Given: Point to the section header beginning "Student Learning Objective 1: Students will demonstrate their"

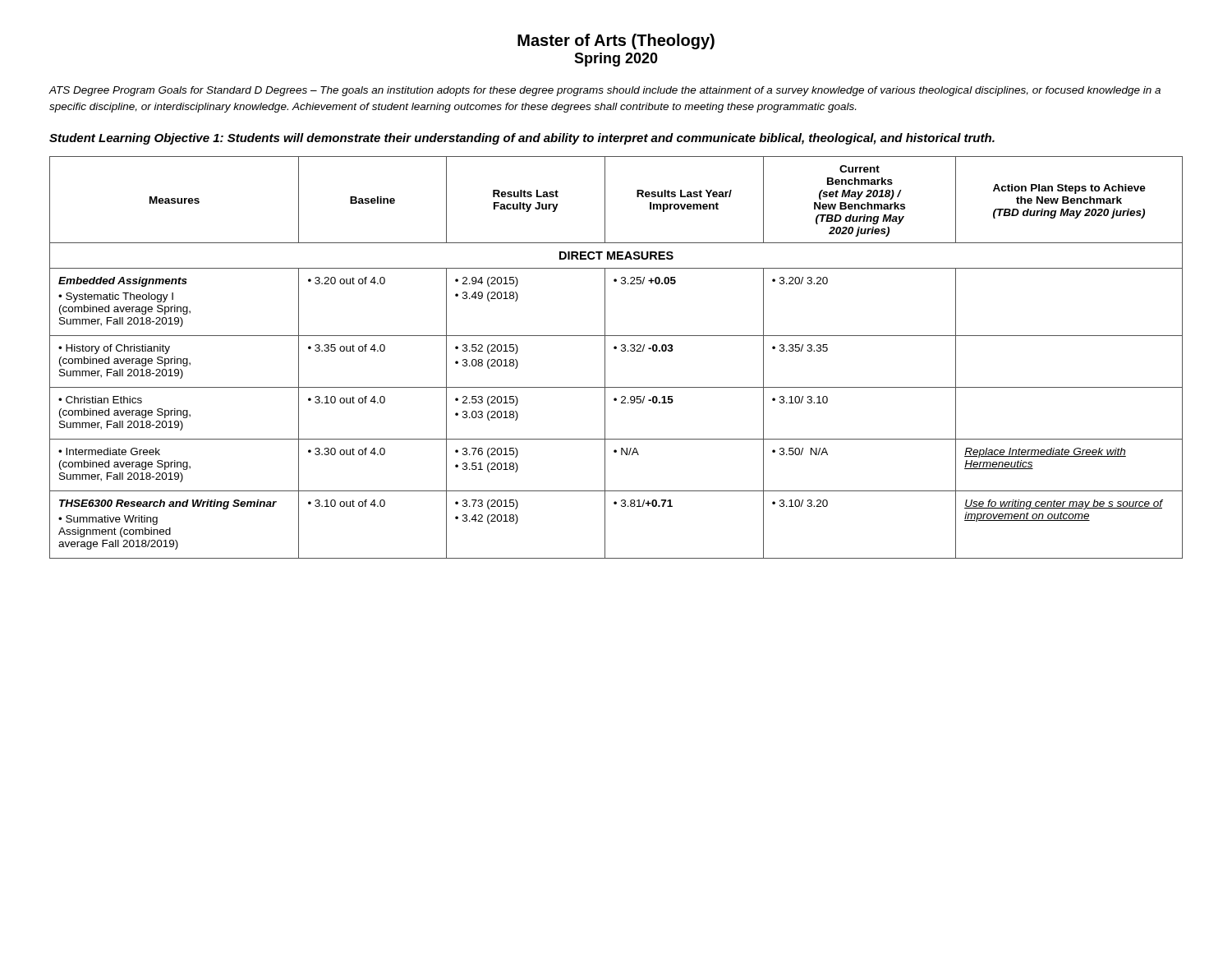Looking at the screenshot, I should coord(522,138).
